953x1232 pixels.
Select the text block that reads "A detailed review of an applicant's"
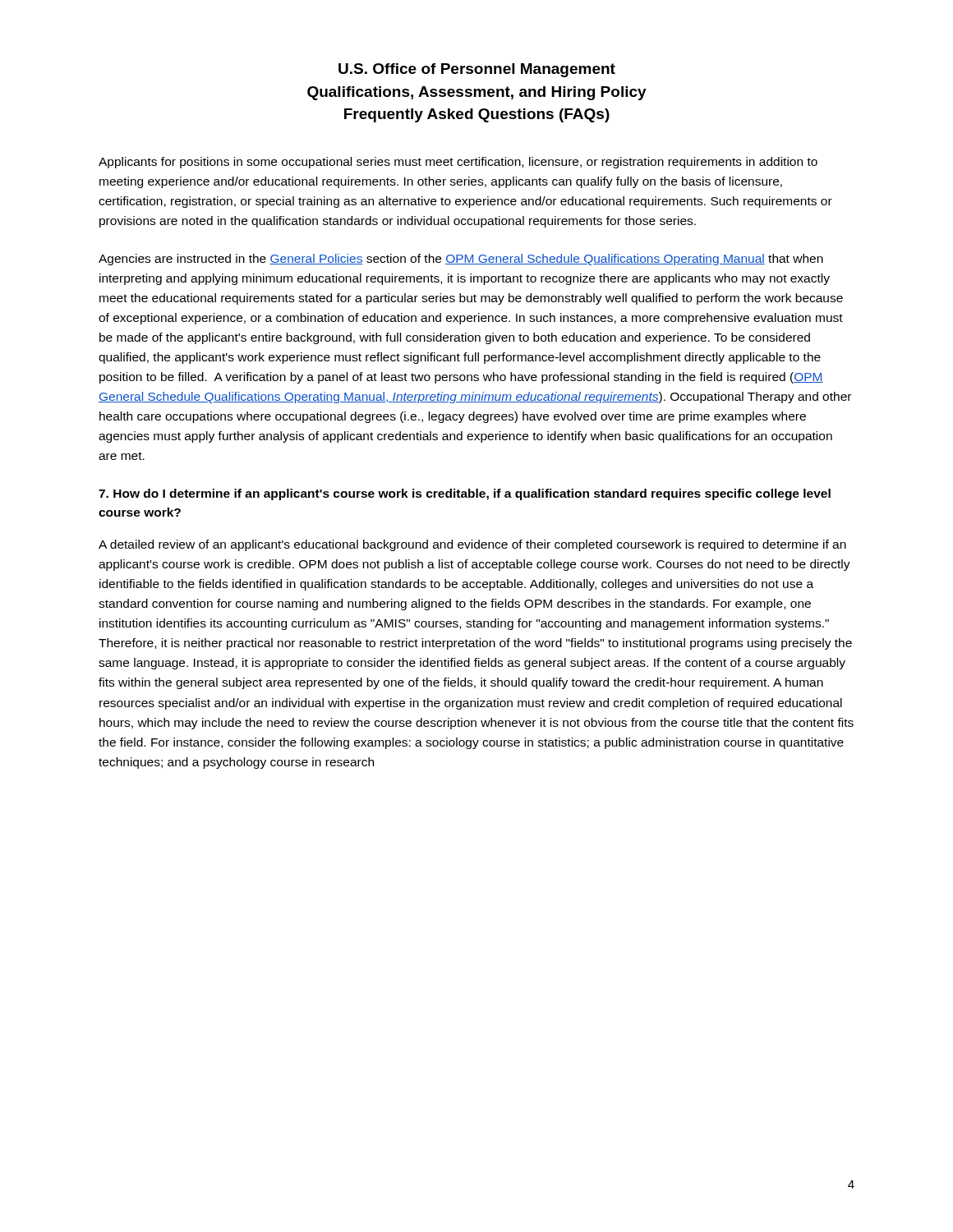476,653
